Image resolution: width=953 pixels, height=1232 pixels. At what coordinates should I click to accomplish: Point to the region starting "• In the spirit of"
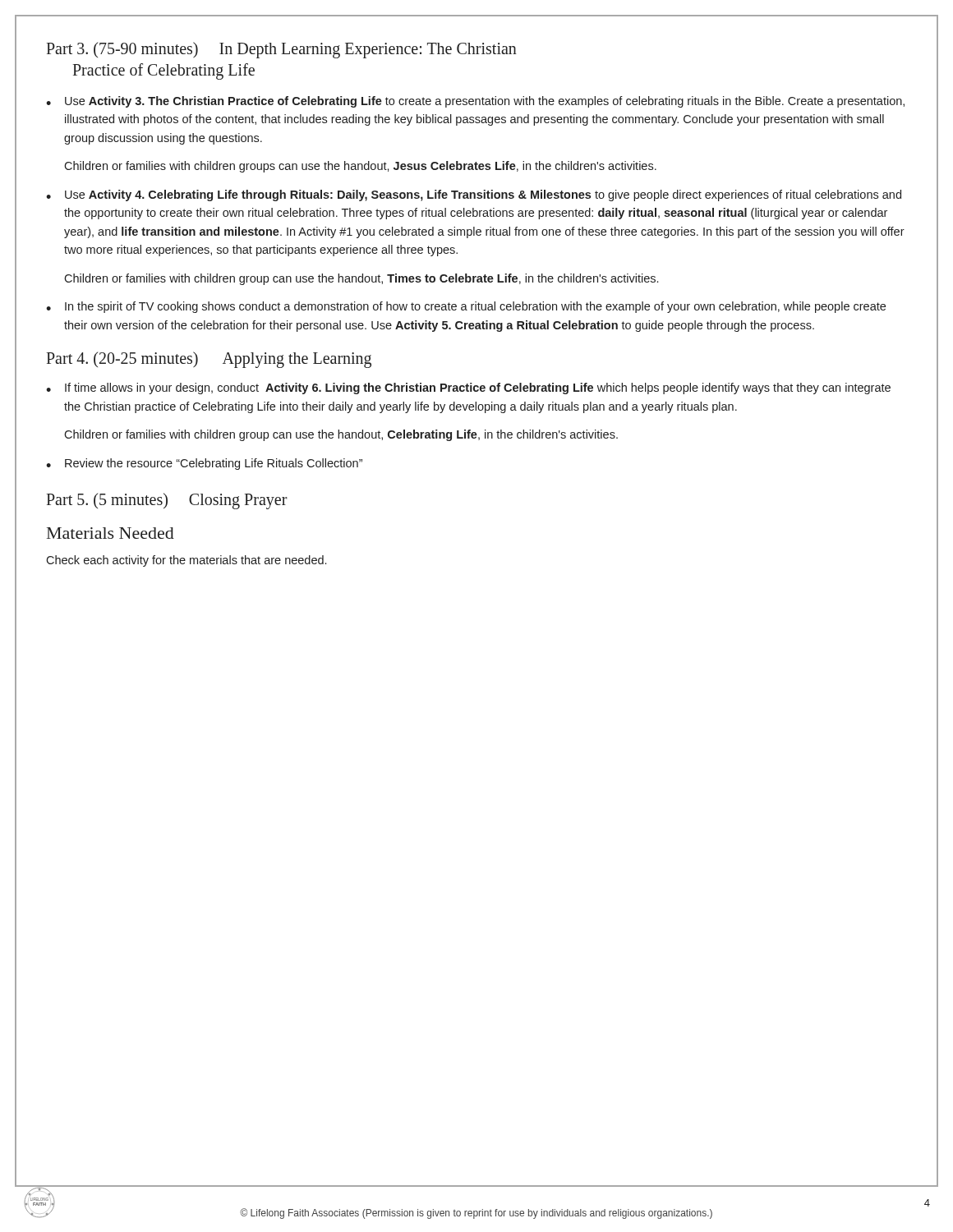[476, 316]
